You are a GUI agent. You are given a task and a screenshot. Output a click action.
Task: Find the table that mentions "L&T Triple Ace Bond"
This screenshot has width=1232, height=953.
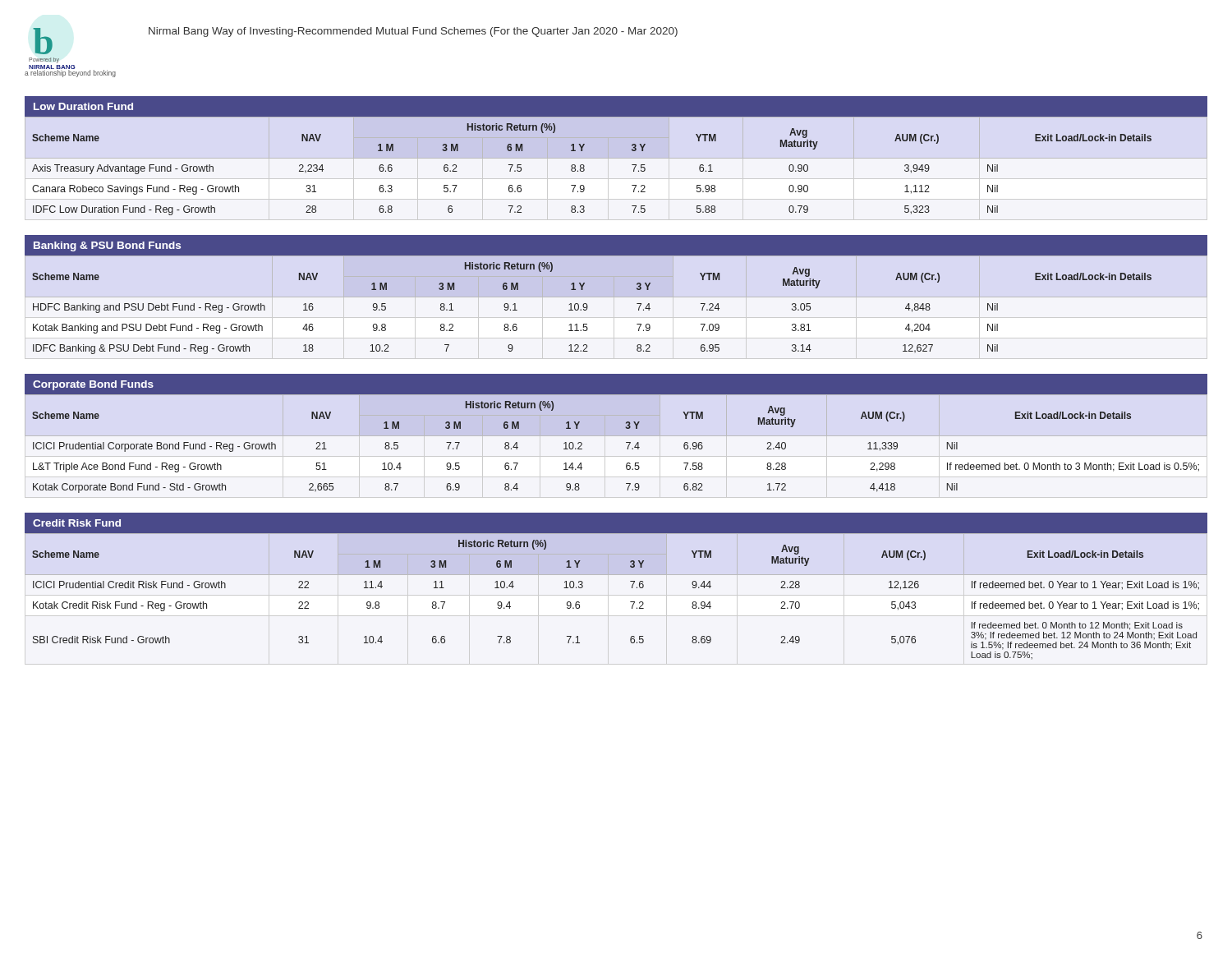[616, 446]
